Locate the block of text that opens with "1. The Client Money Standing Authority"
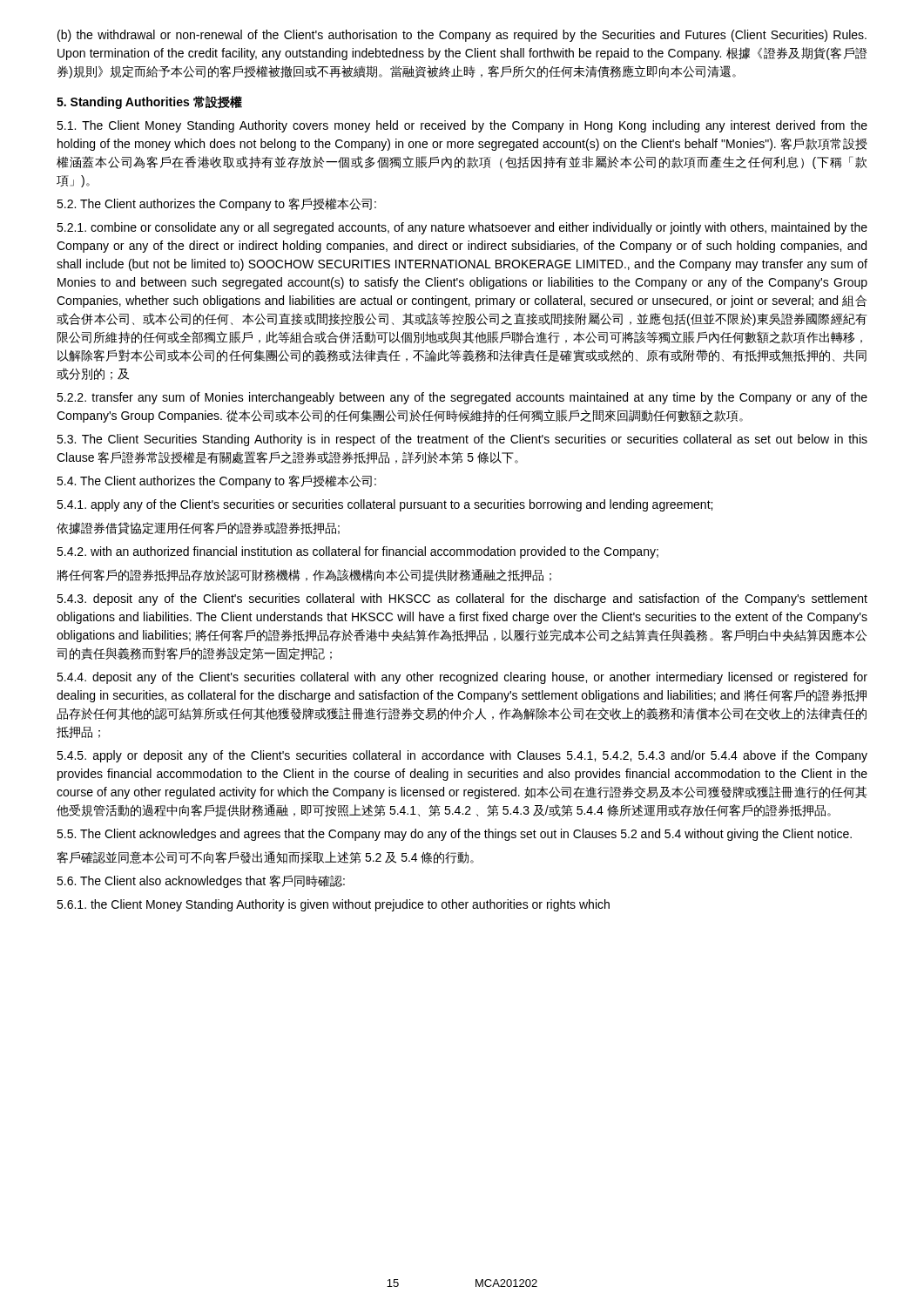 (462, 153)
